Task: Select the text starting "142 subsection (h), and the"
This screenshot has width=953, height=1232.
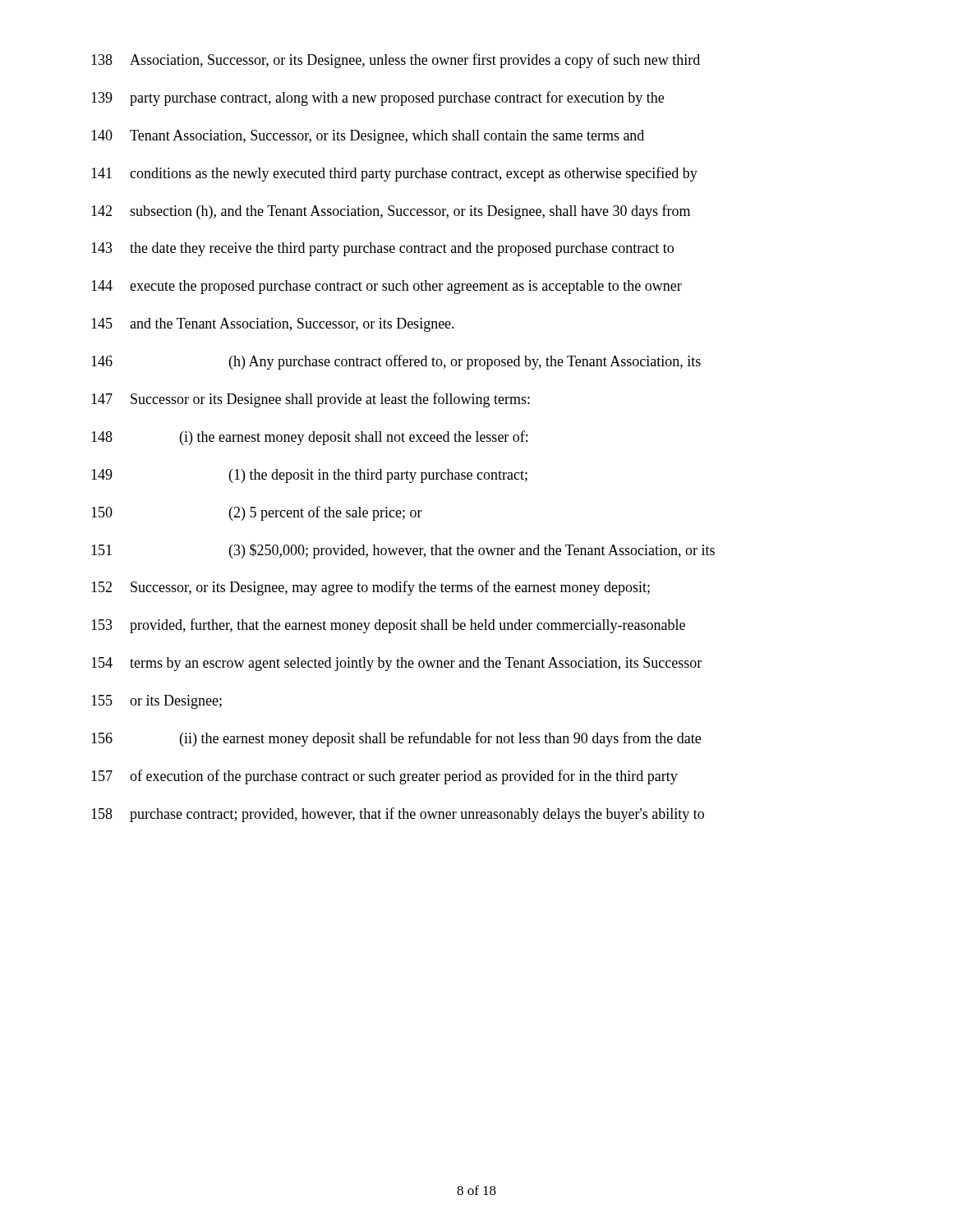Action: click(x=481, y=212)
